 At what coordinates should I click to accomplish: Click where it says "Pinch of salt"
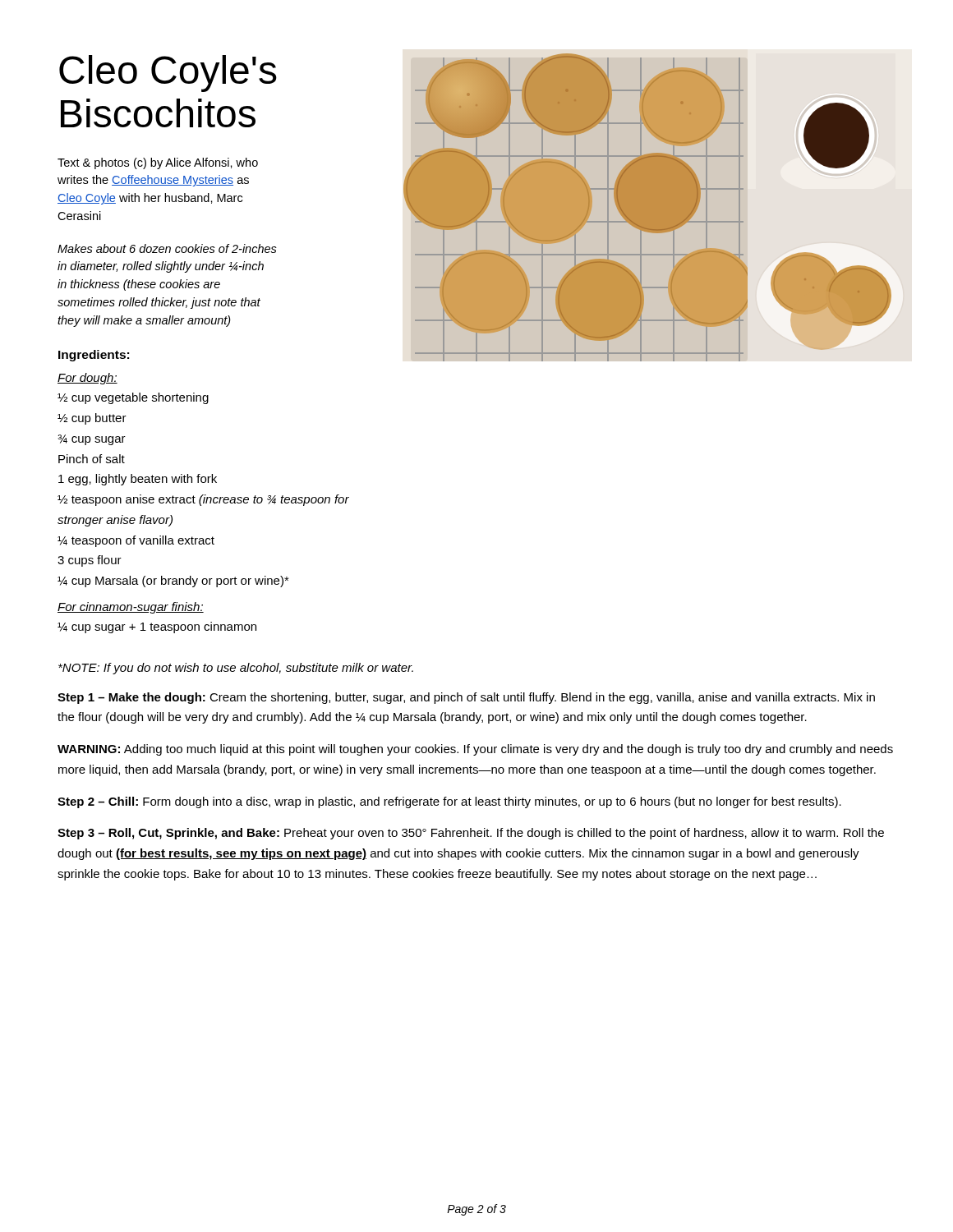(91, 458)
